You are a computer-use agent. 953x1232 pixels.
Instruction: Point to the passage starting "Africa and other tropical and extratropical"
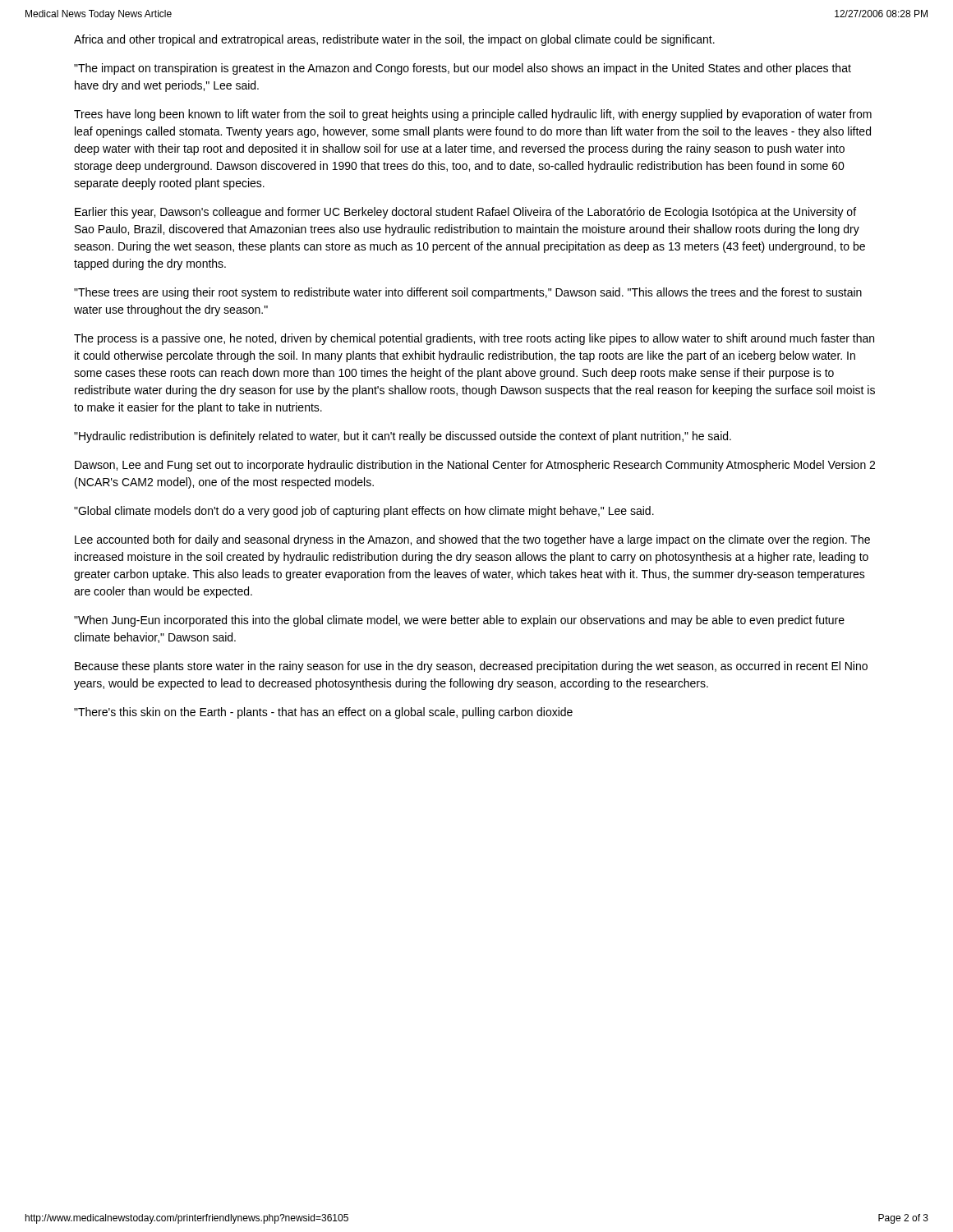pos(395,39)
